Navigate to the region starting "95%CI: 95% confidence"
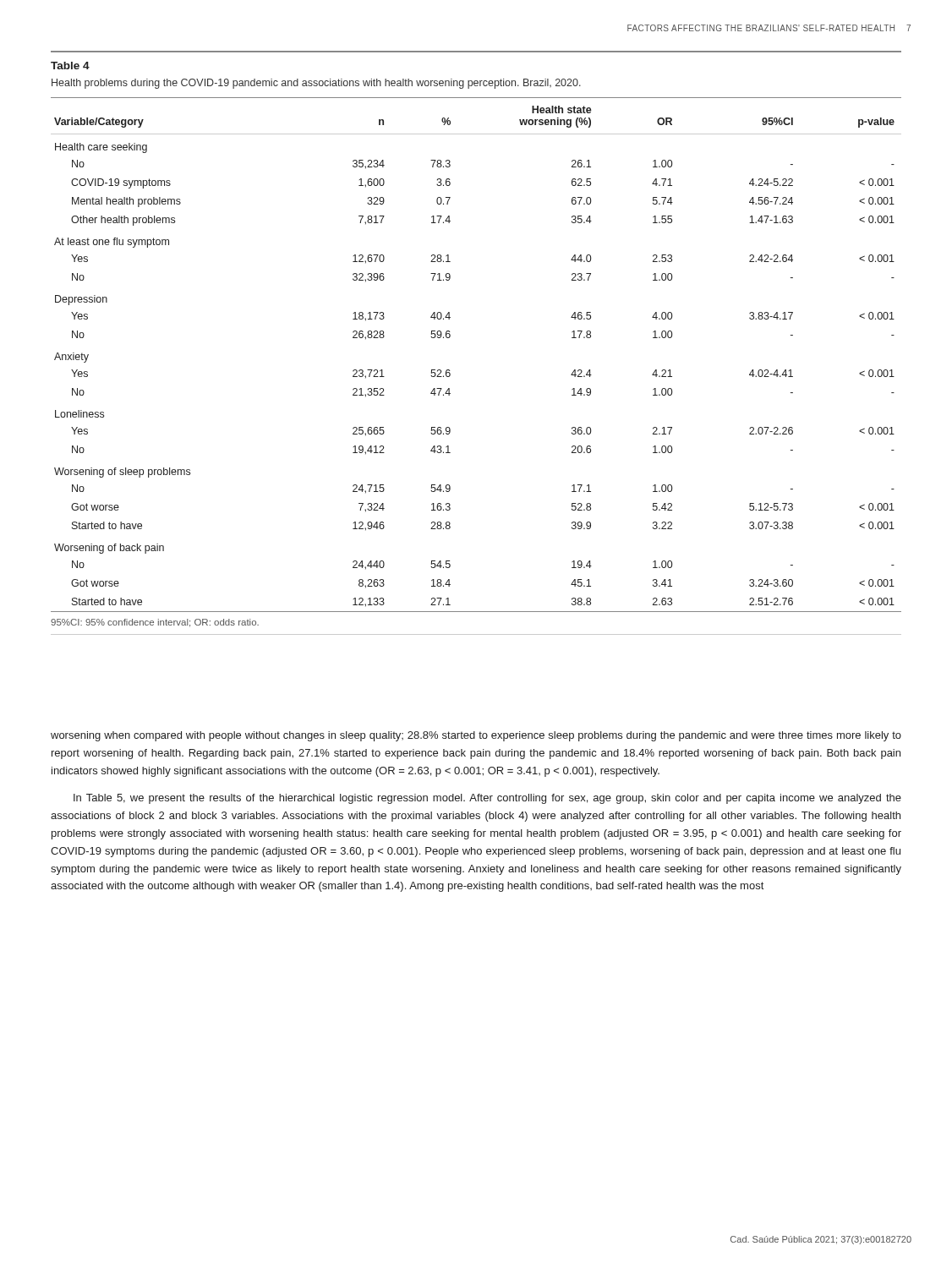Screen dimensions: 1268x952 (x=155, y=622)
